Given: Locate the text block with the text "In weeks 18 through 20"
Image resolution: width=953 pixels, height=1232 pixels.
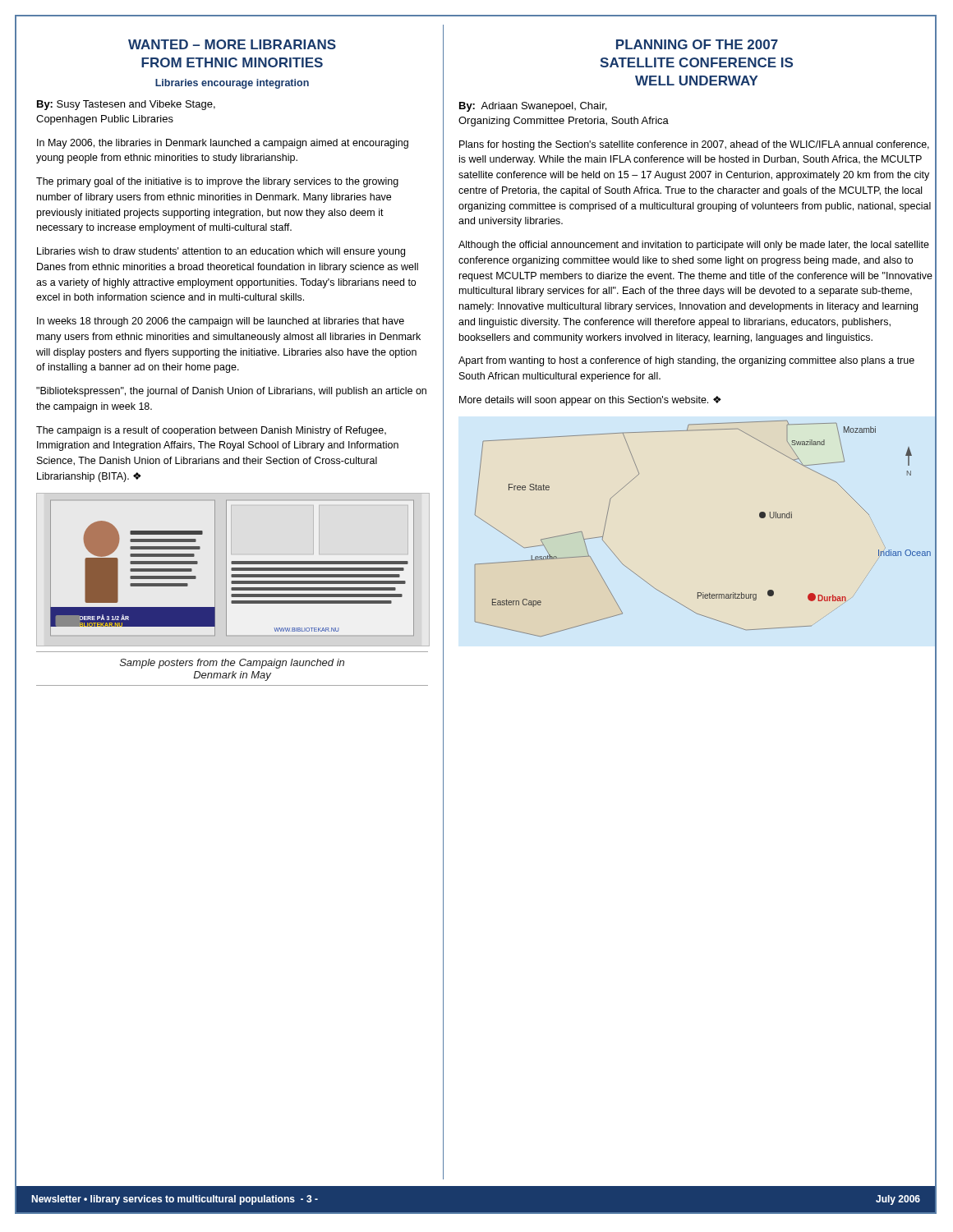Looking at the screenshot, I should [228, 344].
